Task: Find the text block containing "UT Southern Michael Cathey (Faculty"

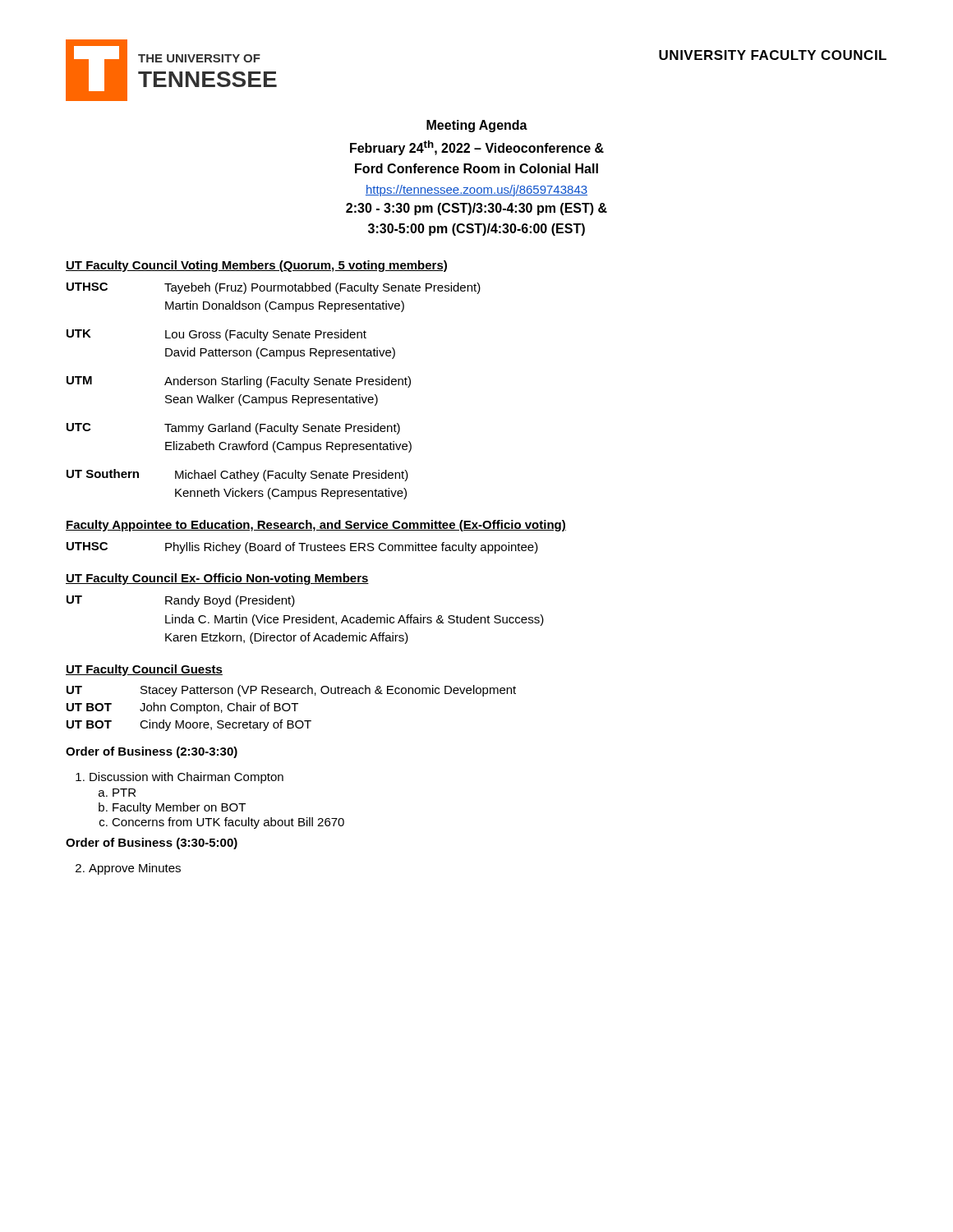Action: pos(237,484)
